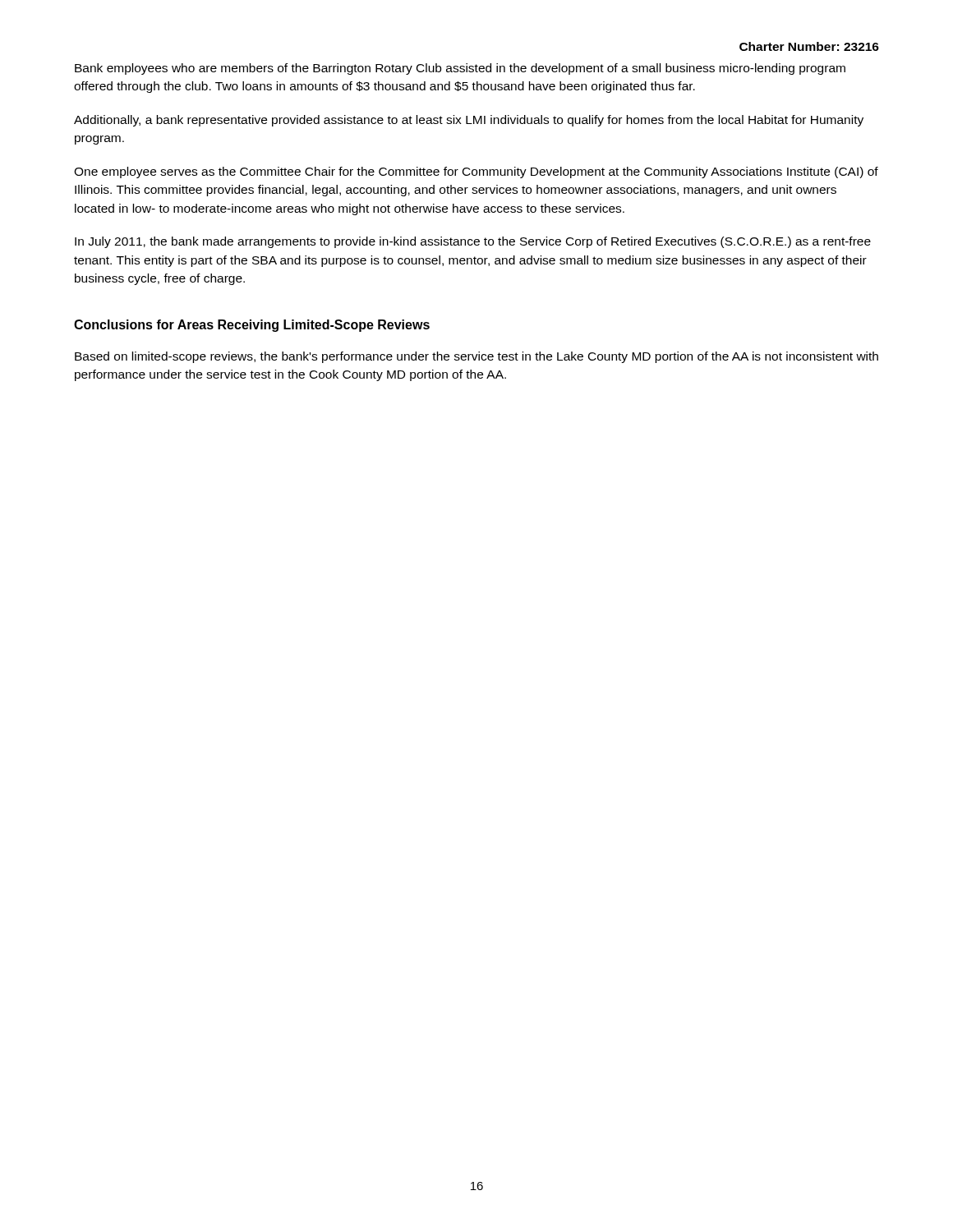Select the passage starting "Based on limited-scope reviews,"
Image resolution: width=953 pixels, height=1232 pixels.
click(476, 365)
